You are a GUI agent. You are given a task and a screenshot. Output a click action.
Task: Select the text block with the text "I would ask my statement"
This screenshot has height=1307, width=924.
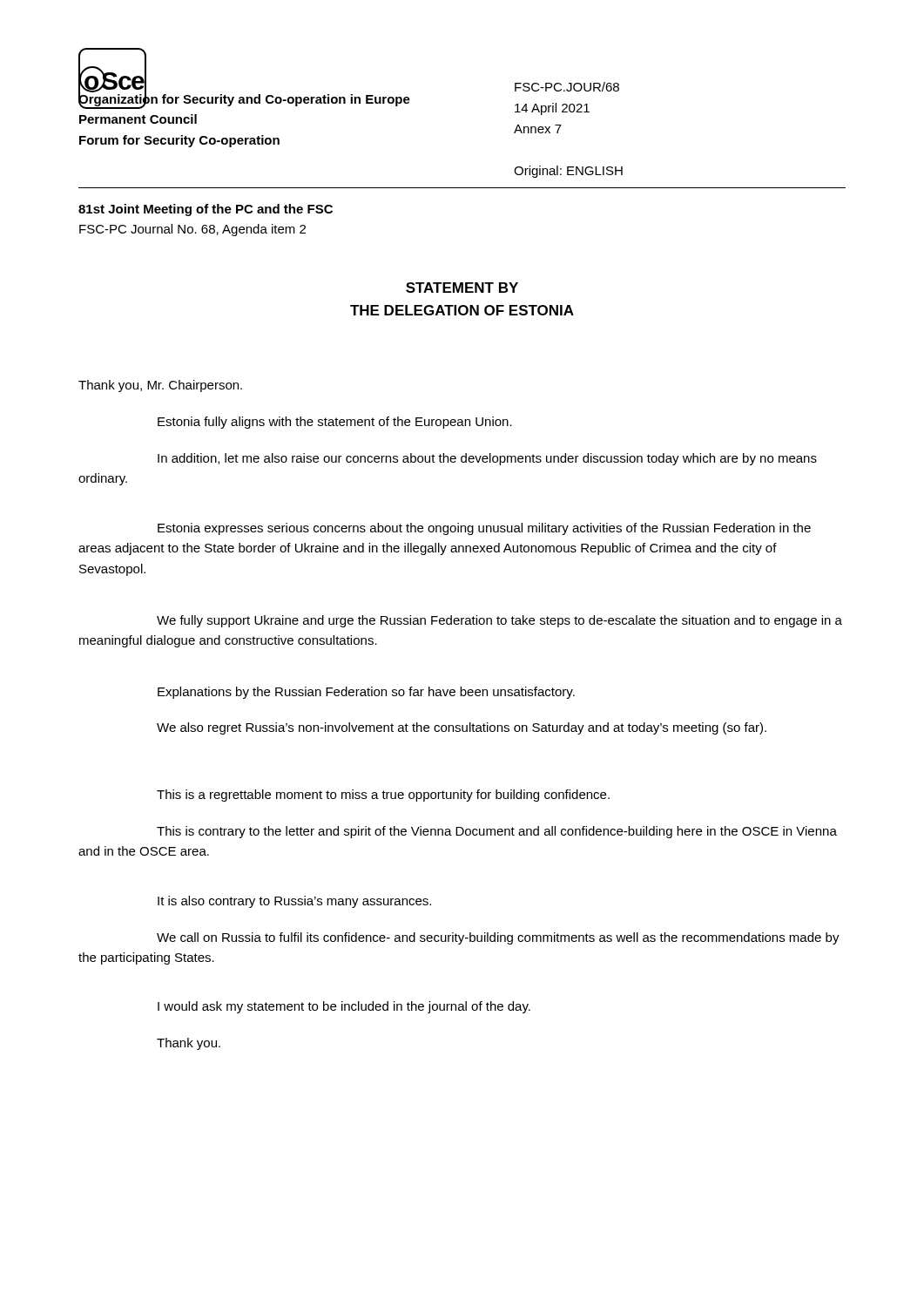pos(344,1006)
